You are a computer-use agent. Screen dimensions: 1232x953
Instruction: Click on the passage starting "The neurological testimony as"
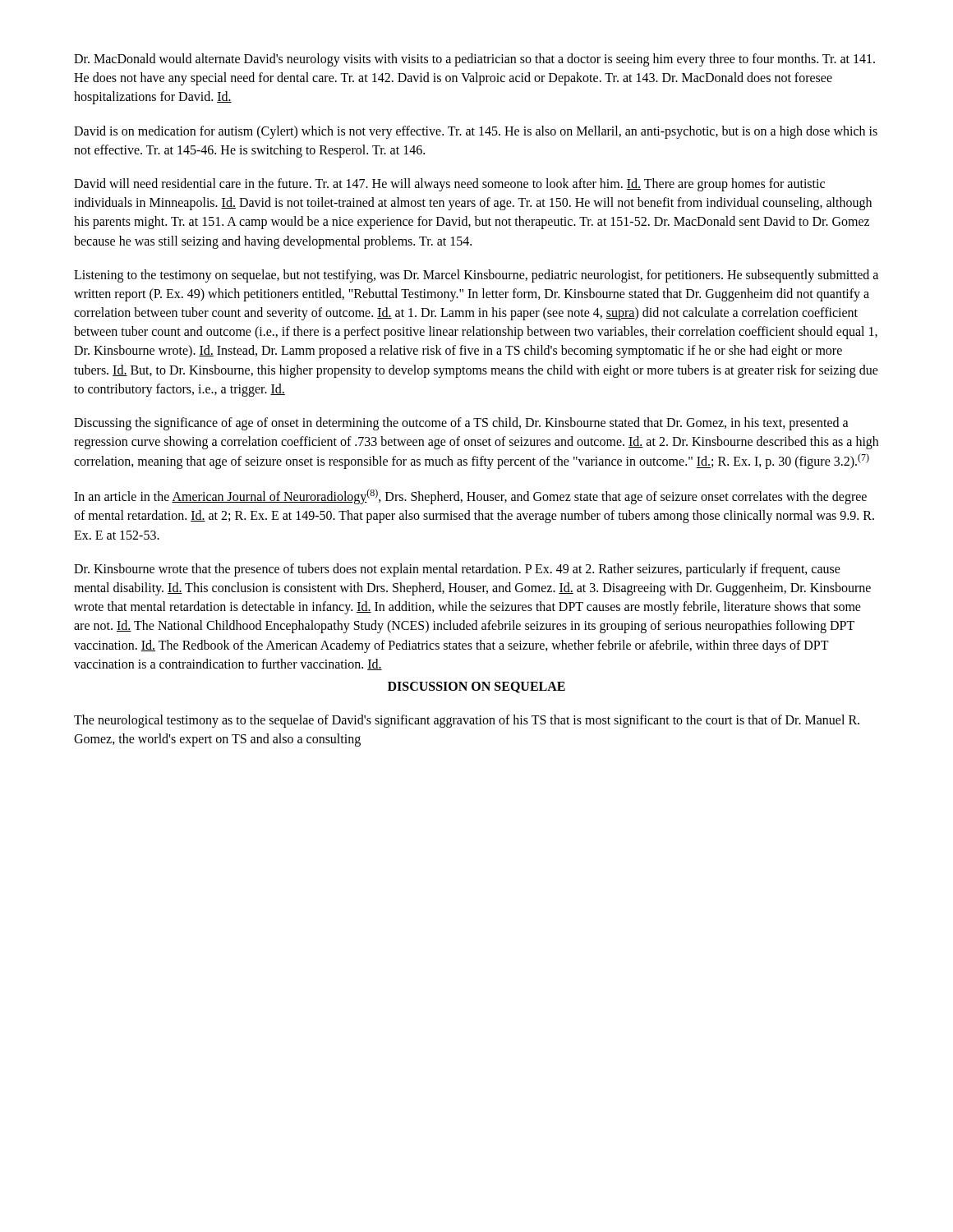pos(467,729)
